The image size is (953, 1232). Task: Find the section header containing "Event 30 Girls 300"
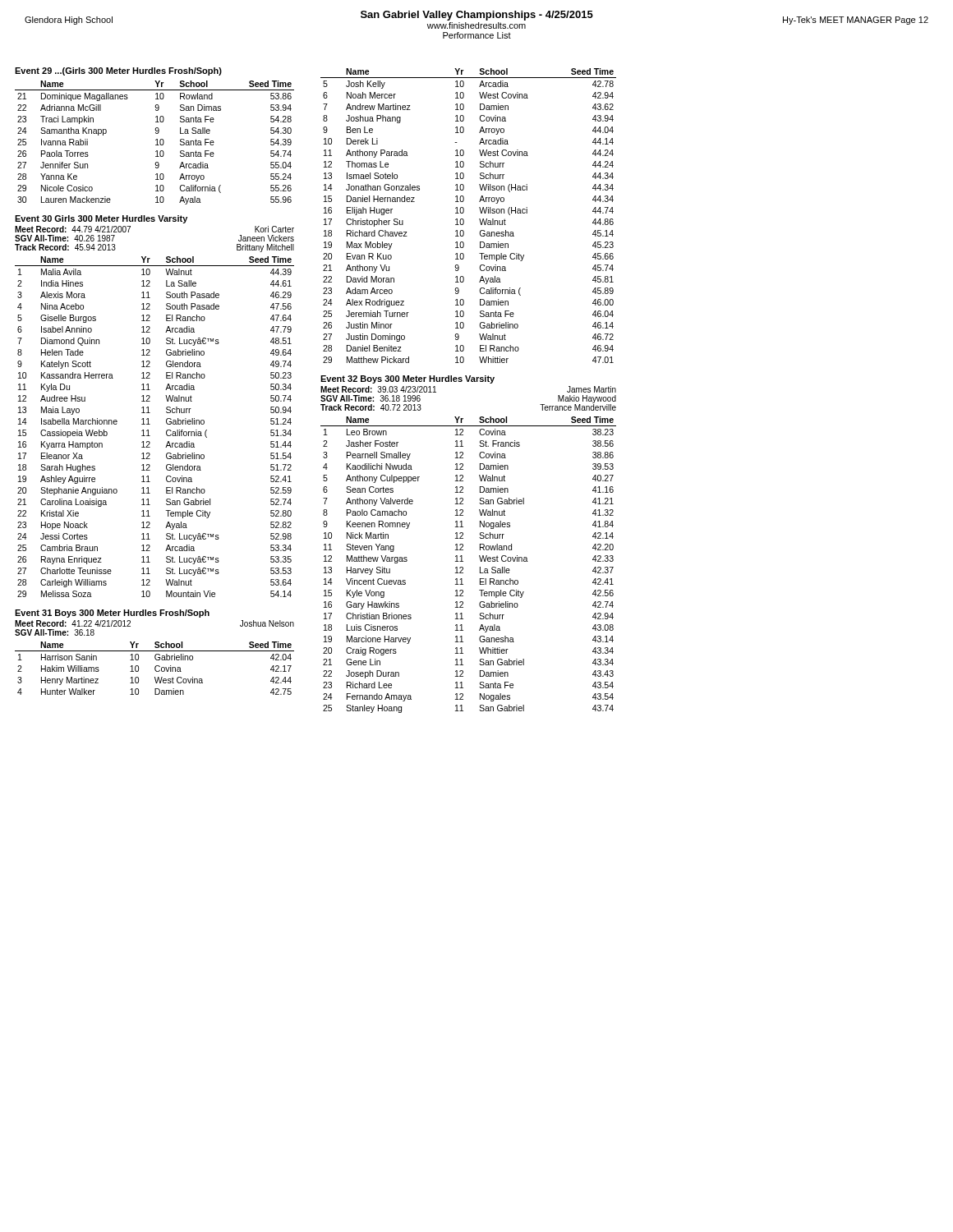(x=101, y=218)
